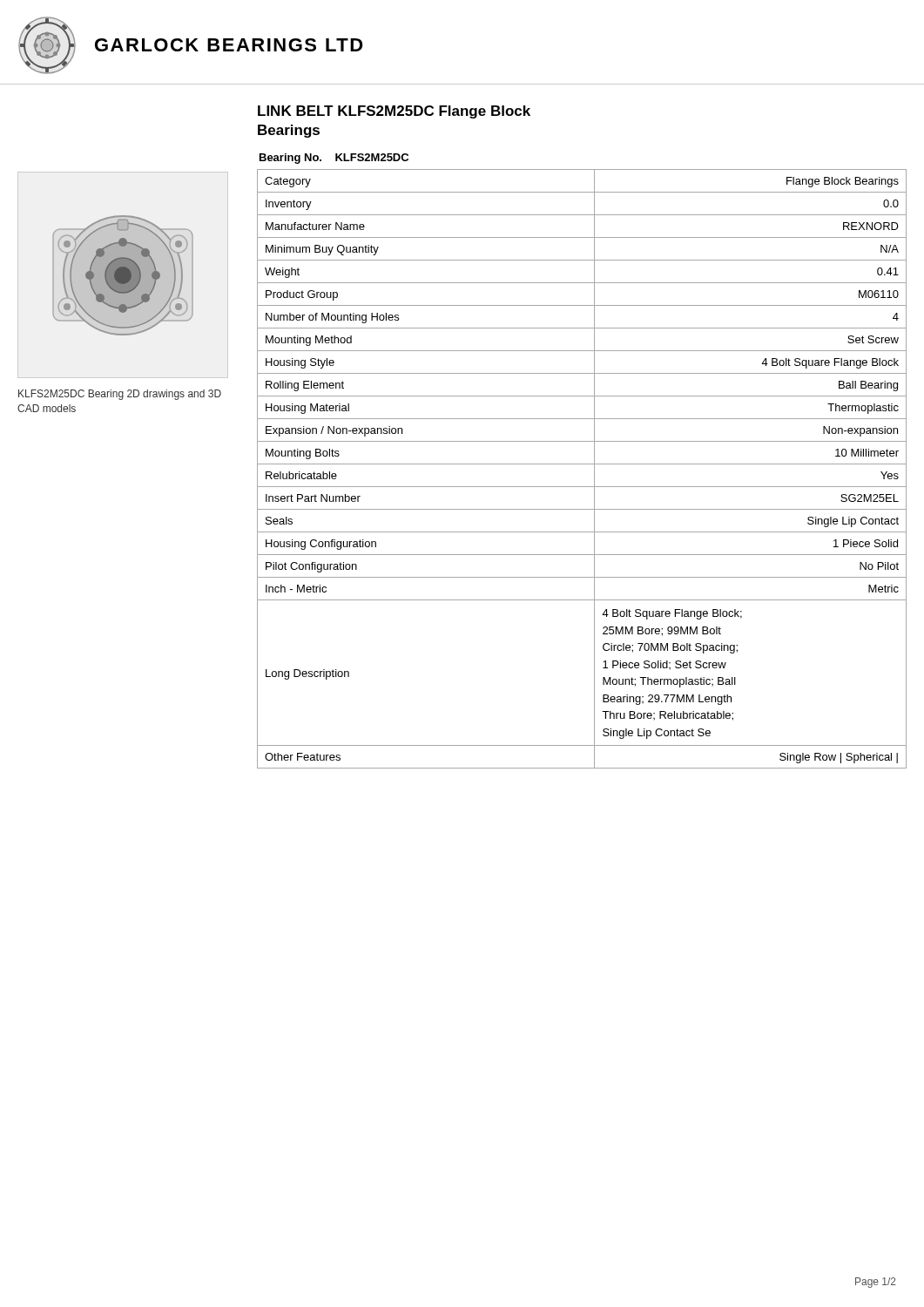Point to the text starting "Bearing No. KLFS2M25DC"
This screenshot has height=1307, width=924.
[334, 157]
